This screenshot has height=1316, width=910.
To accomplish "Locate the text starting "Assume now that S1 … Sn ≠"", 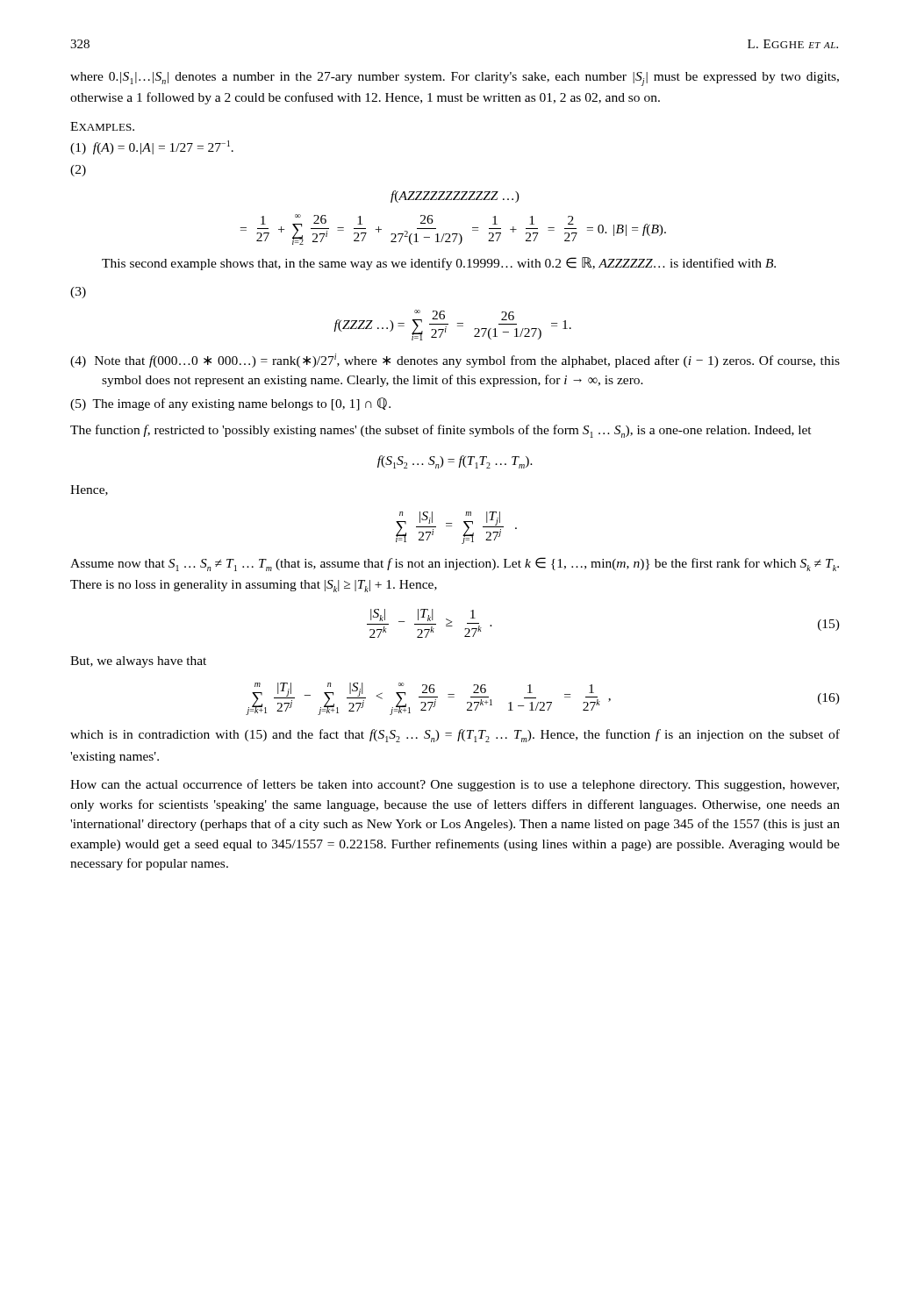I will (x=455, y=575).
